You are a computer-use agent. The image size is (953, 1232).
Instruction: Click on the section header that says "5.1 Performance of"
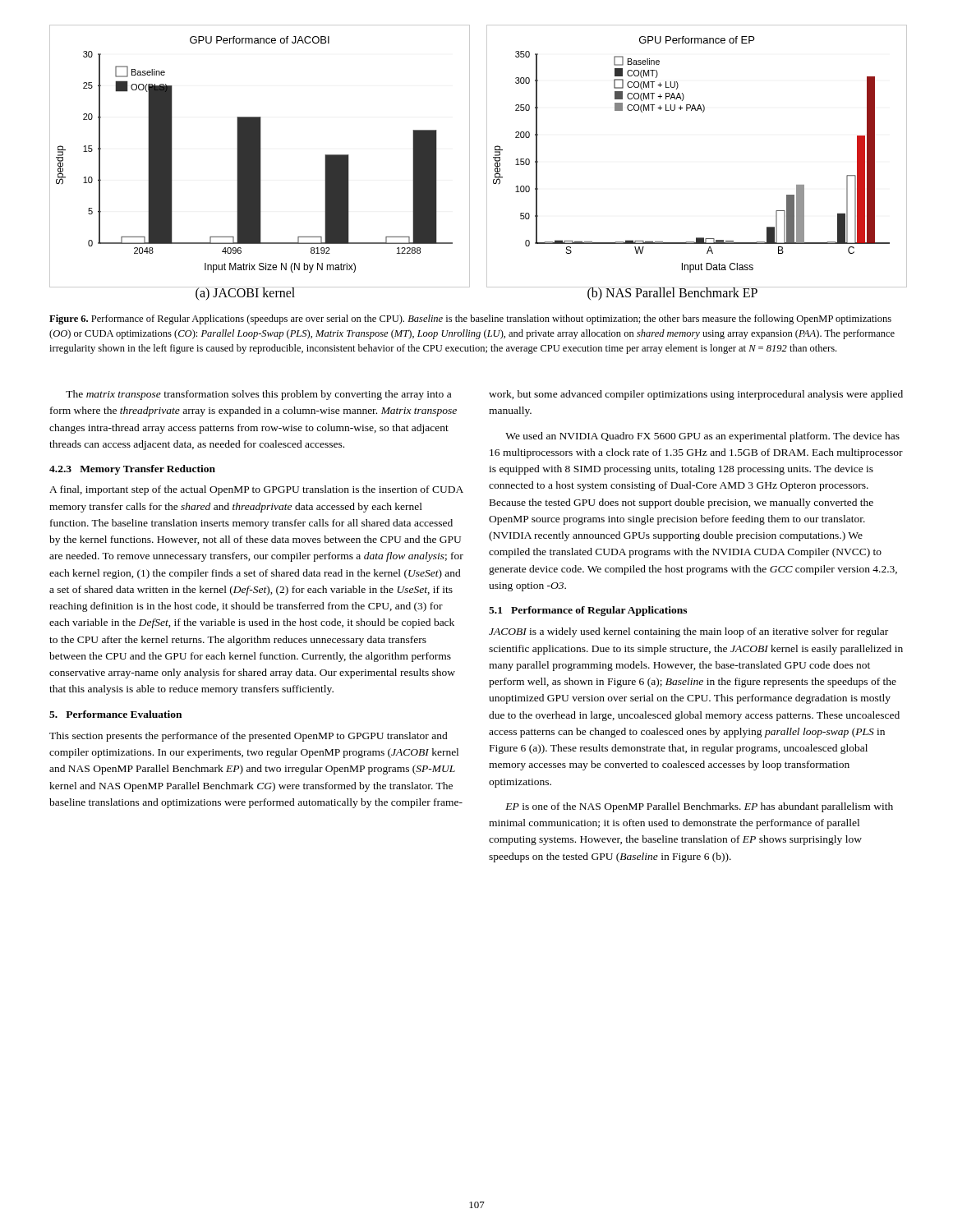click(x=588, y=610)
